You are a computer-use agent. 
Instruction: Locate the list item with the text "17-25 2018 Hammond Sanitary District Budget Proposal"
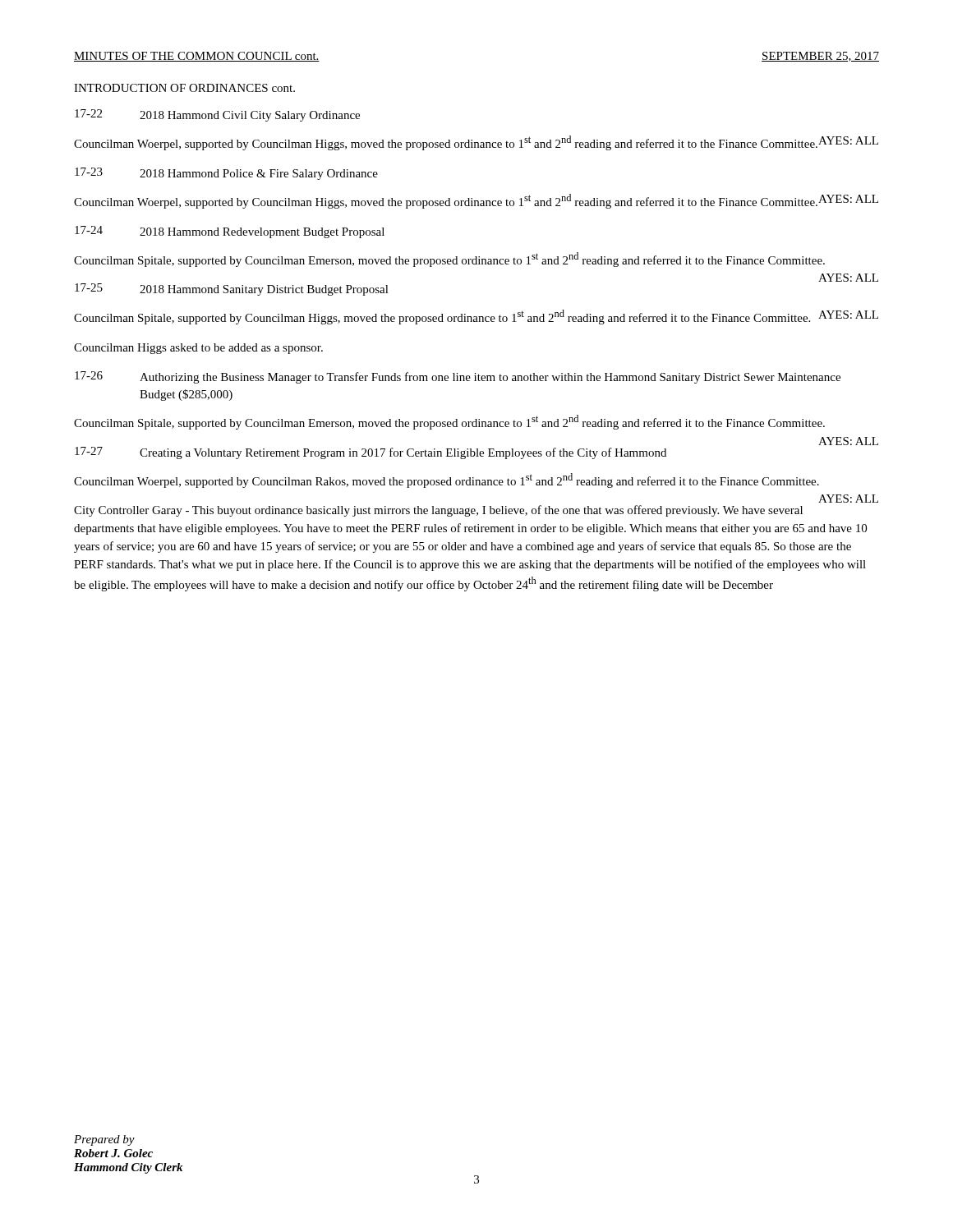[232, 290]
